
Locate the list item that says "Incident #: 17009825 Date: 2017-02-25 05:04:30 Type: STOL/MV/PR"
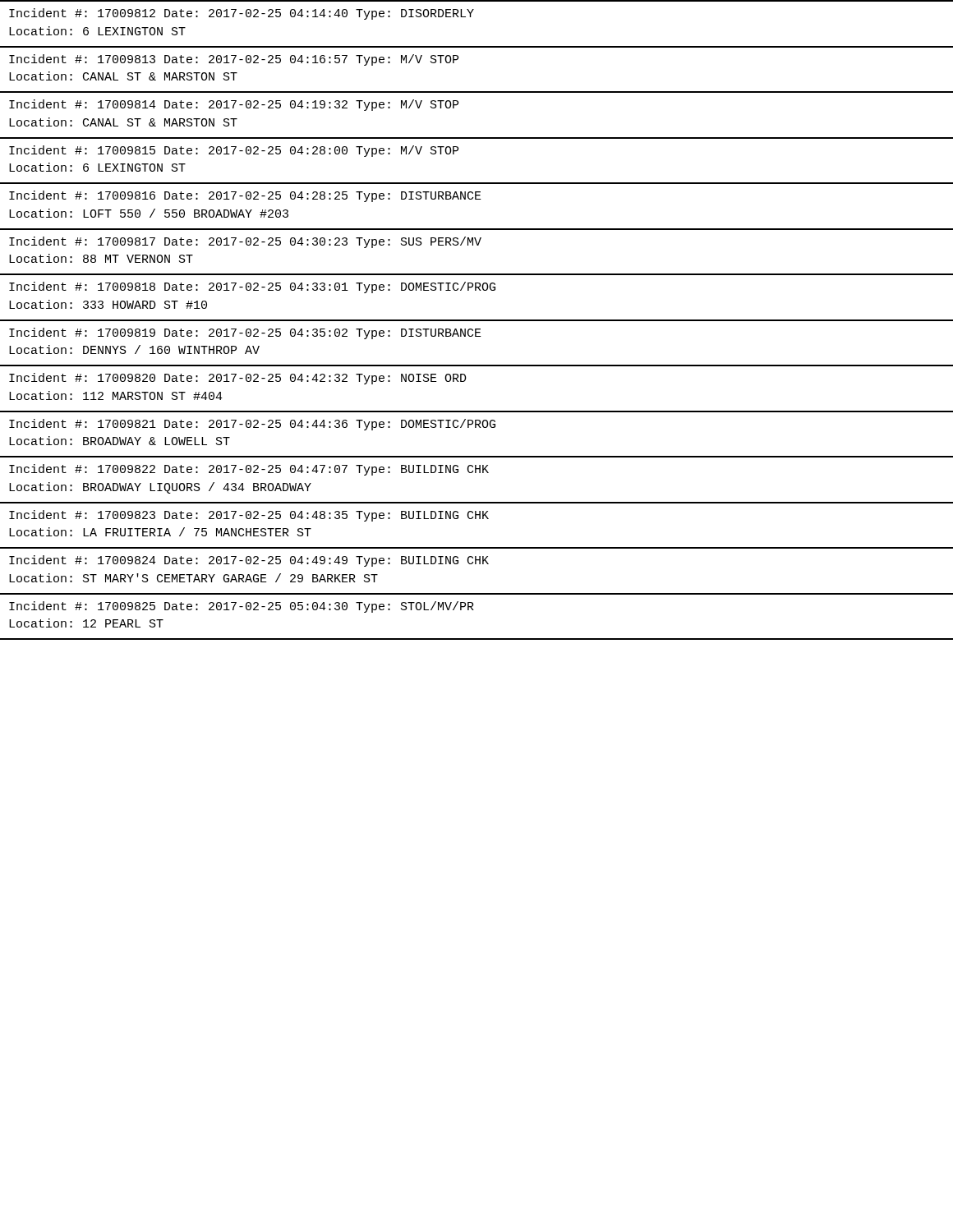pyautogui.click(x=476, y=616)
